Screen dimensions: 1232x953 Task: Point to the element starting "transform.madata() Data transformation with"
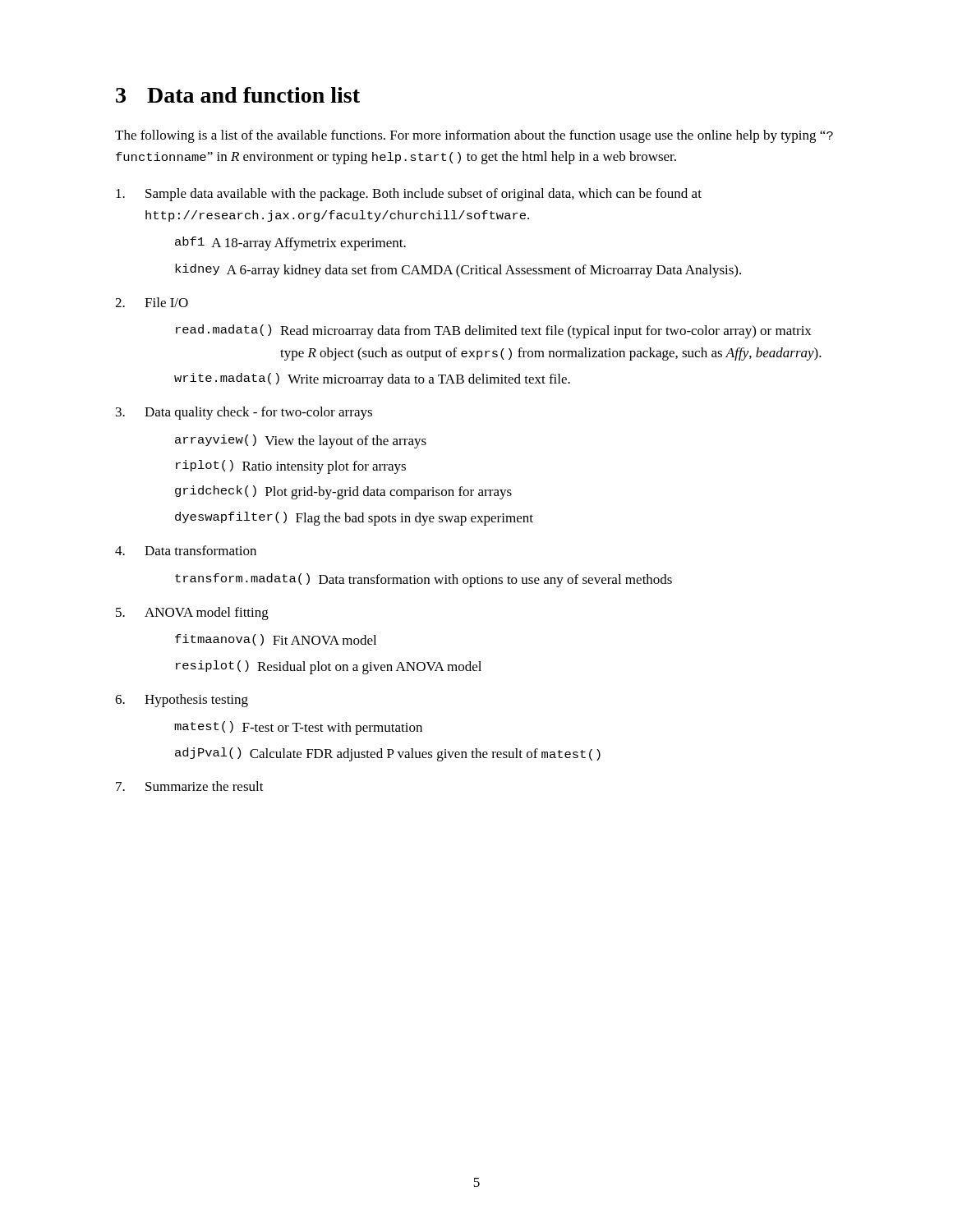pos(423,580)
